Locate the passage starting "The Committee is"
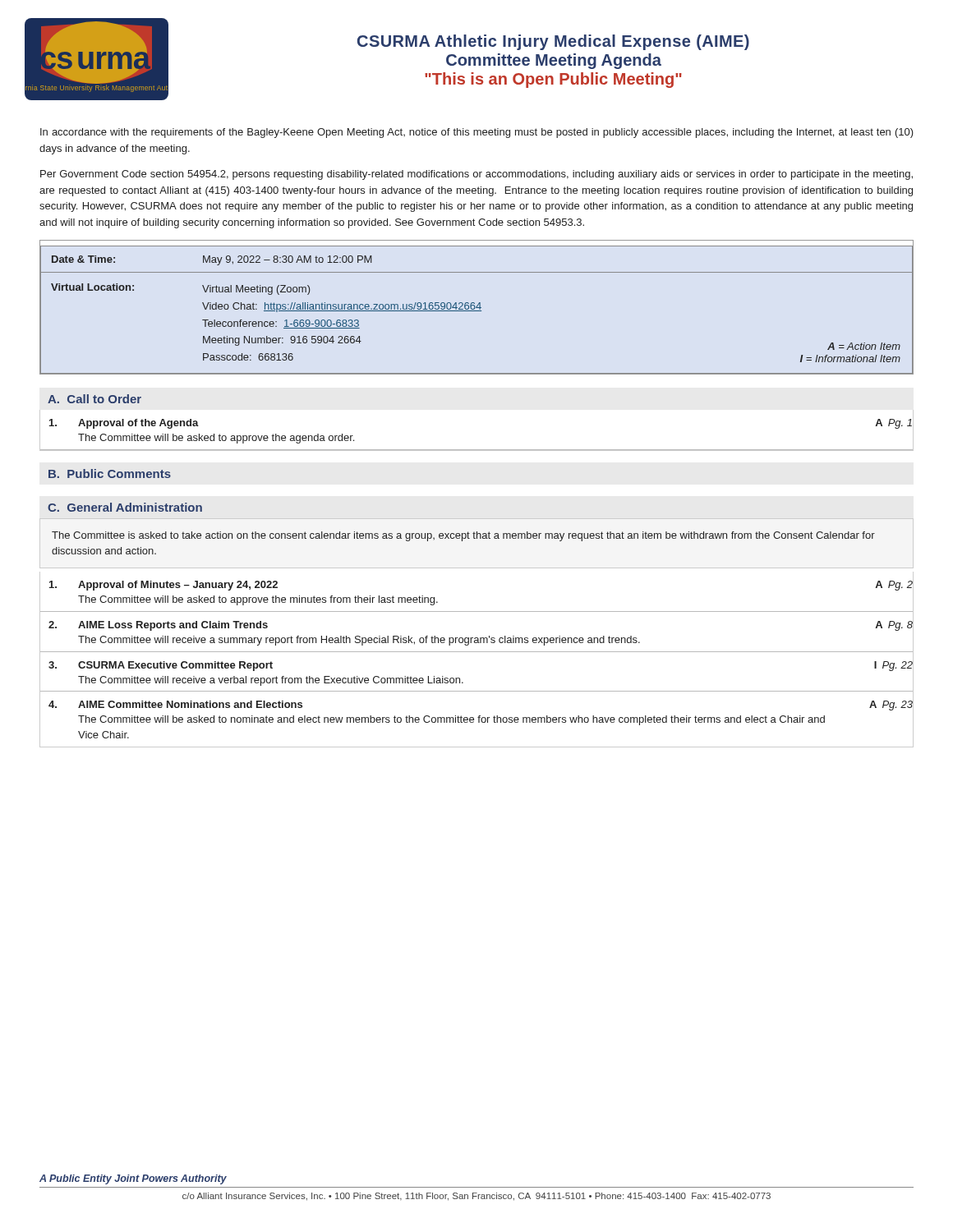953x1232 pixels. pyautogui.click(x=463, y=543)
